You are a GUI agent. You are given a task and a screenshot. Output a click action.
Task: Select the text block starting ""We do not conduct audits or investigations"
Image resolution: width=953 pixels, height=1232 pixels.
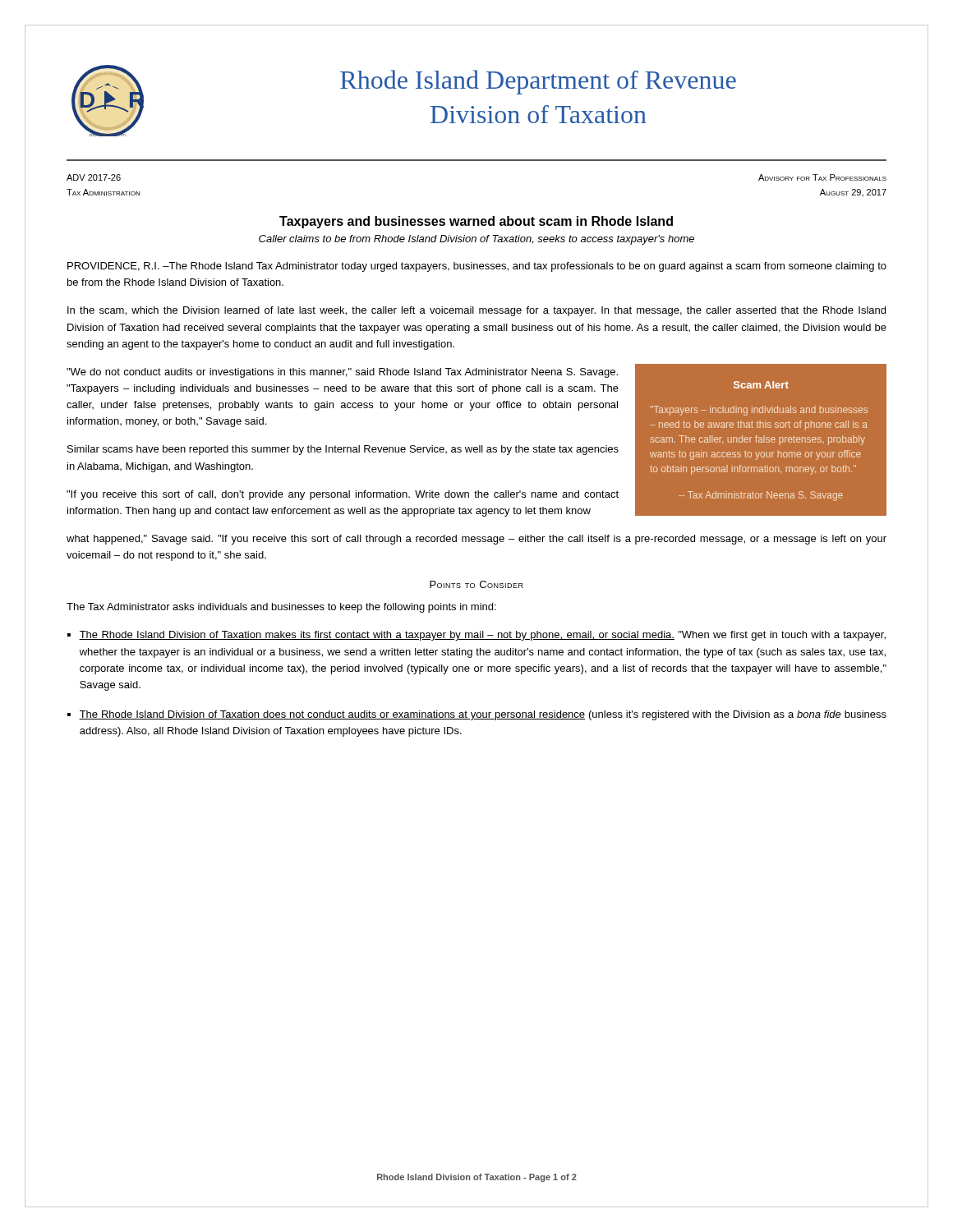pos(343,396)
